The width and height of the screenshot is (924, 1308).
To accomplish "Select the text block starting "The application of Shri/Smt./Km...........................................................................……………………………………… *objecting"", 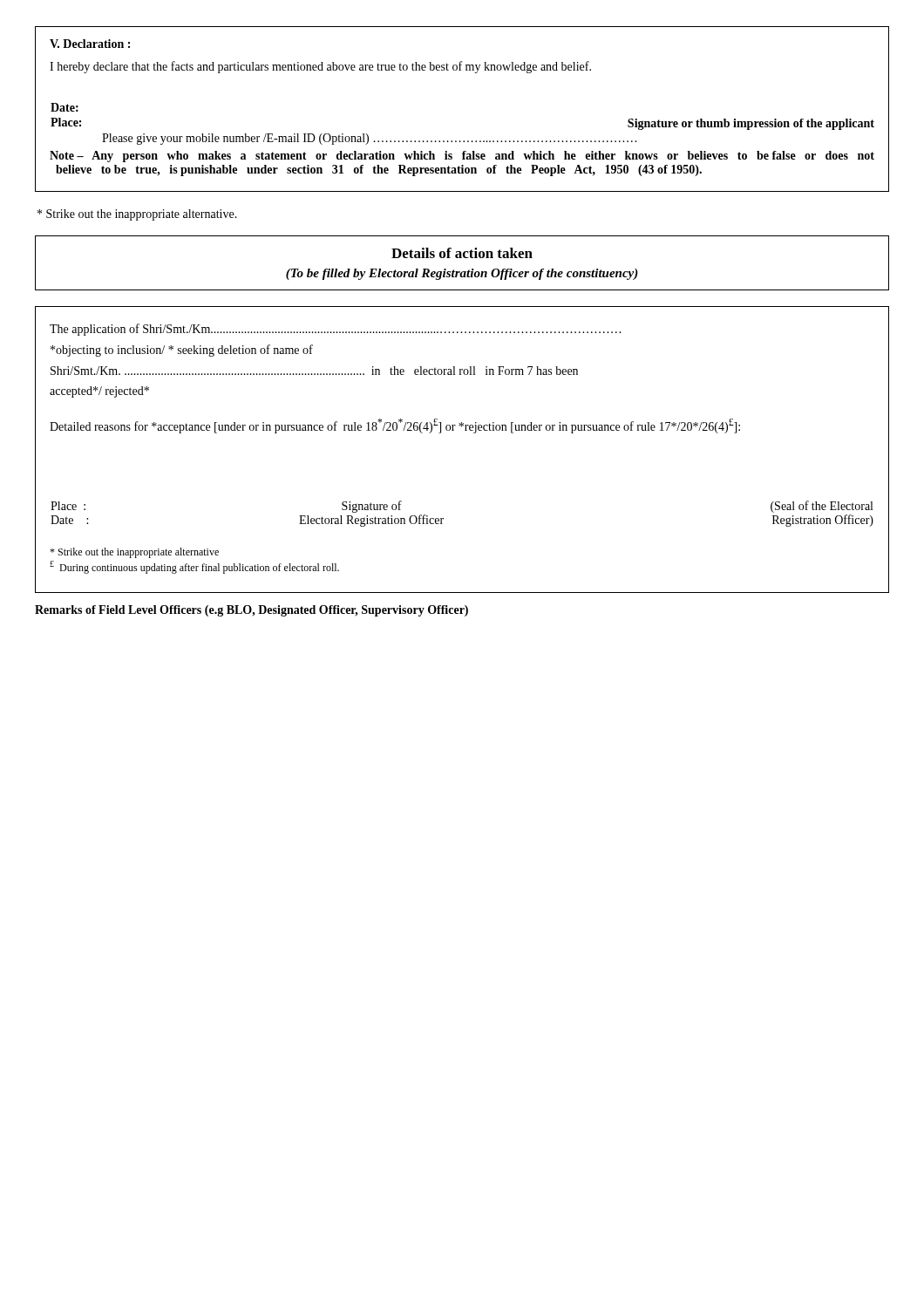I will pos(335,330).
